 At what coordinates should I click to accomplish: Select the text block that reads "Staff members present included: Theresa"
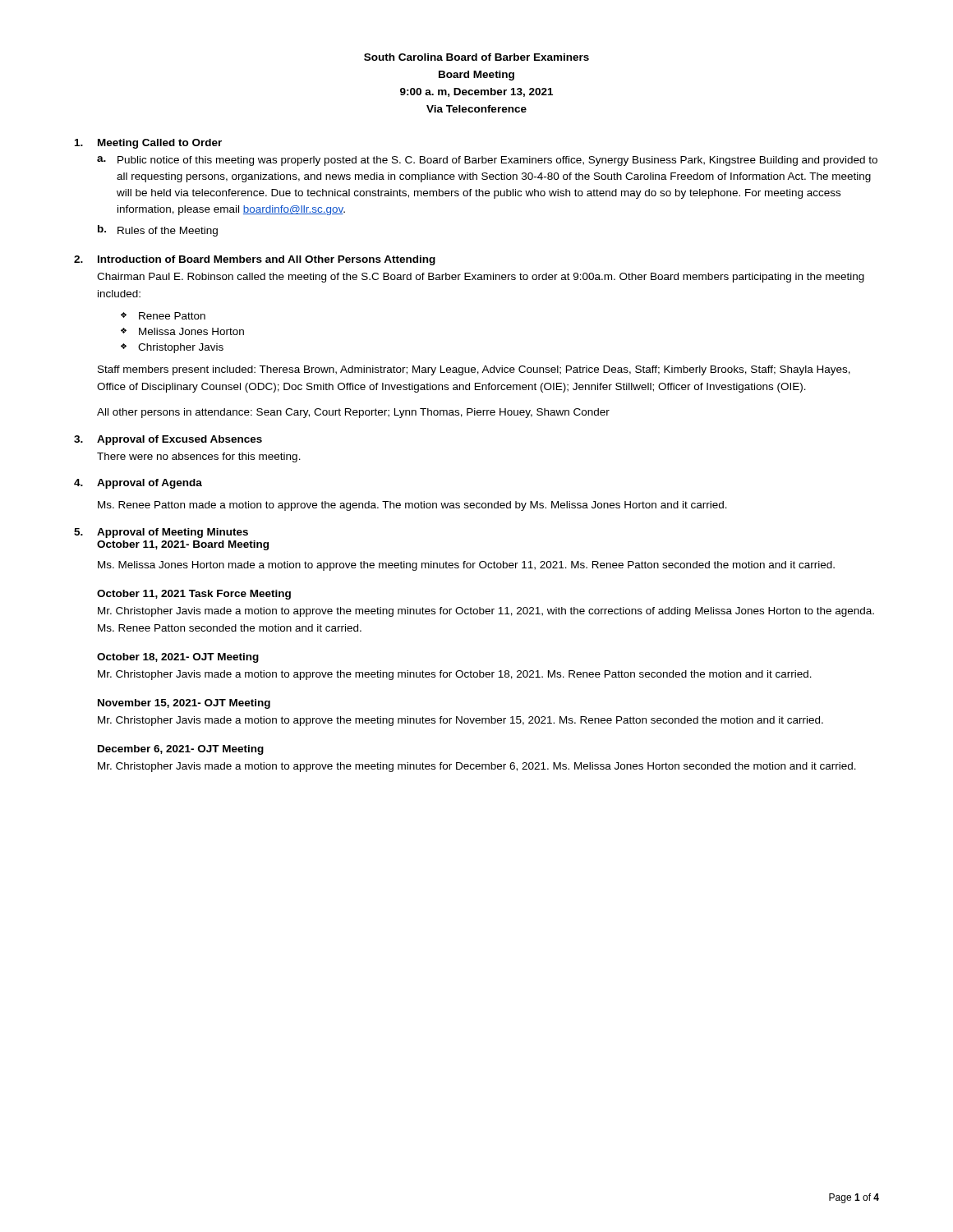474,378
